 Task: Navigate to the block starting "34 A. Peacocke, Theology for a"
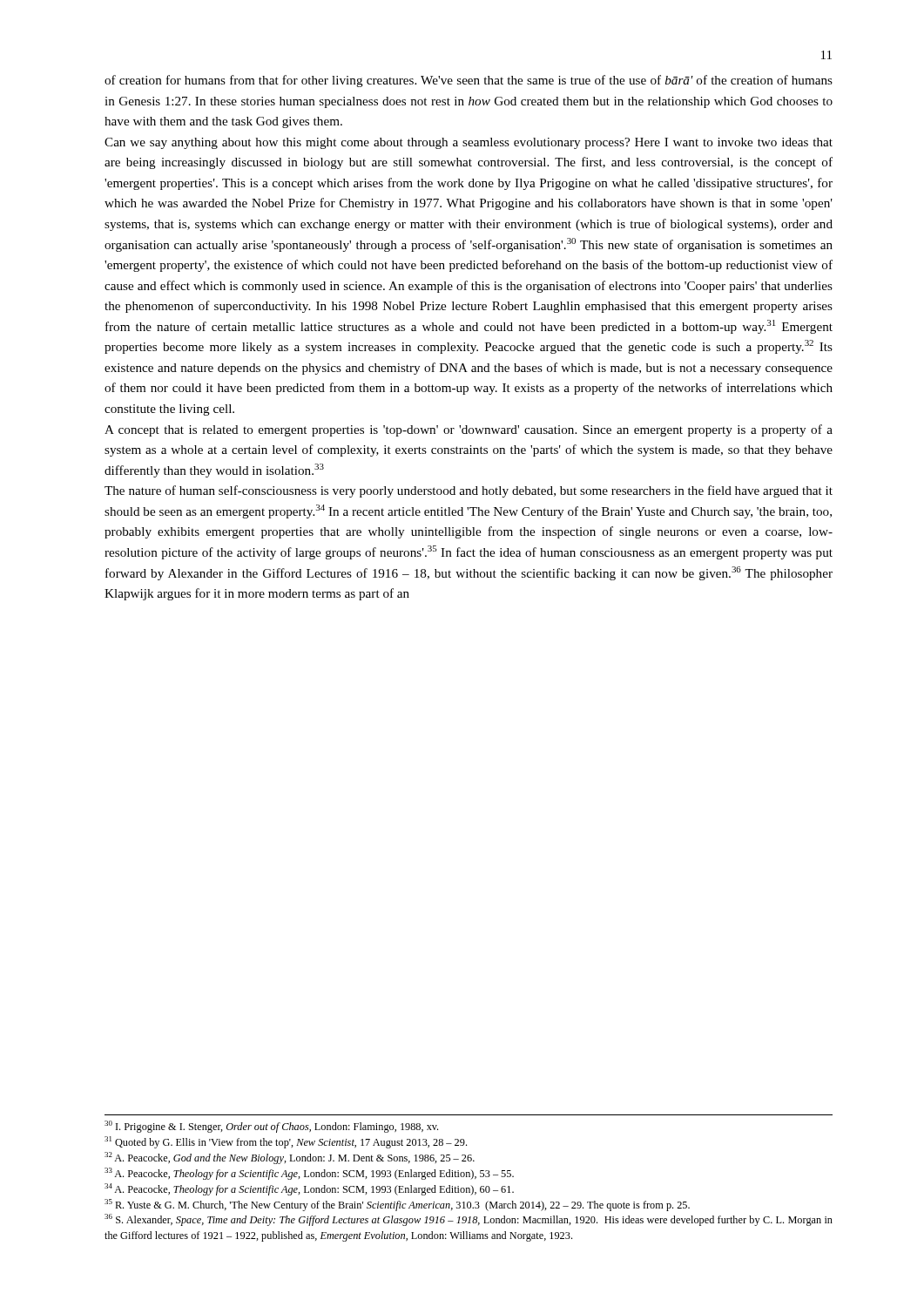click(x=309, y=1189)
